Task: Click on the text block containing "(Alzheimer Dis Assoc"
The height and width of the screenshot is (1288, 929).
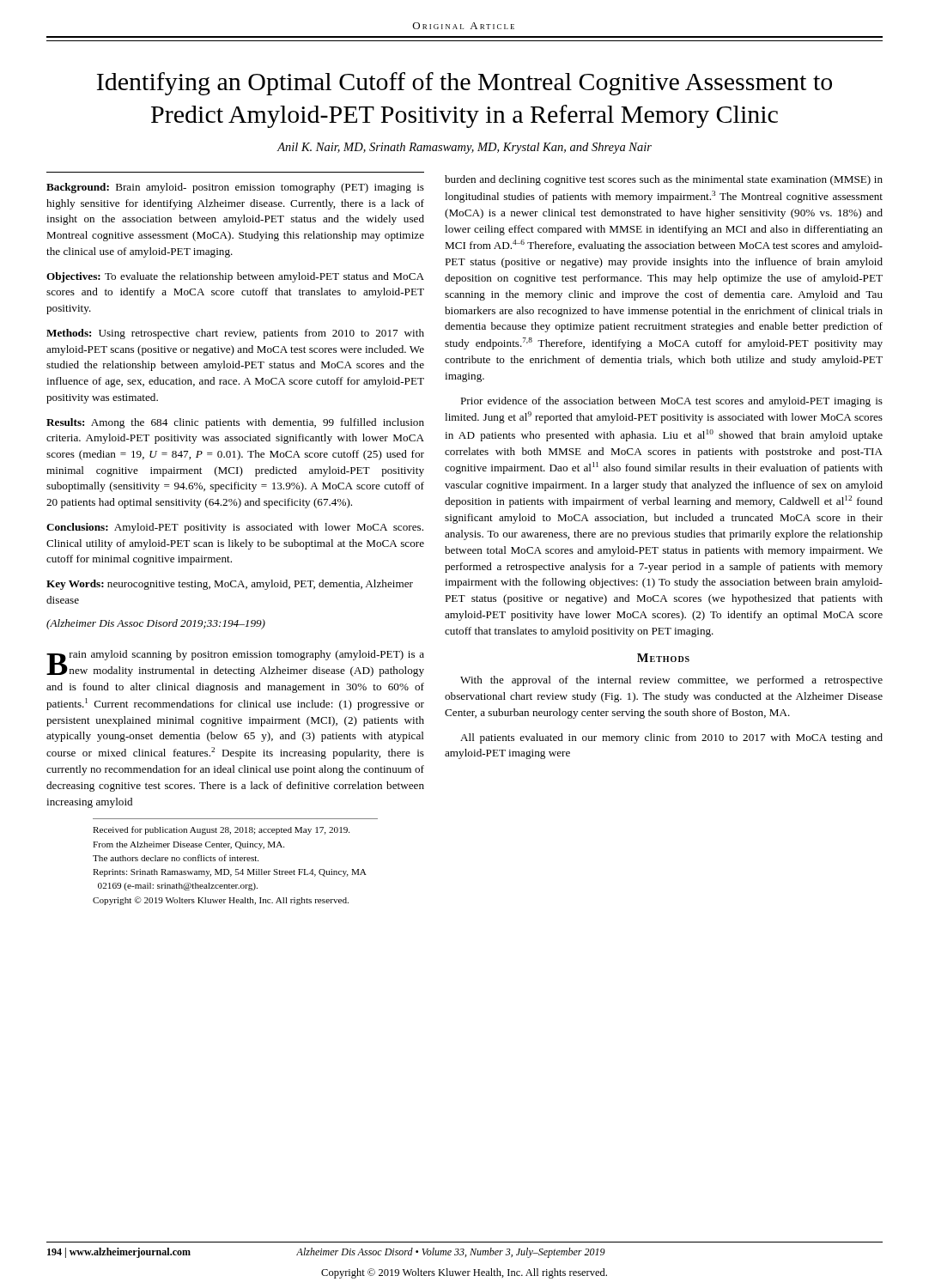Action: 156,623
